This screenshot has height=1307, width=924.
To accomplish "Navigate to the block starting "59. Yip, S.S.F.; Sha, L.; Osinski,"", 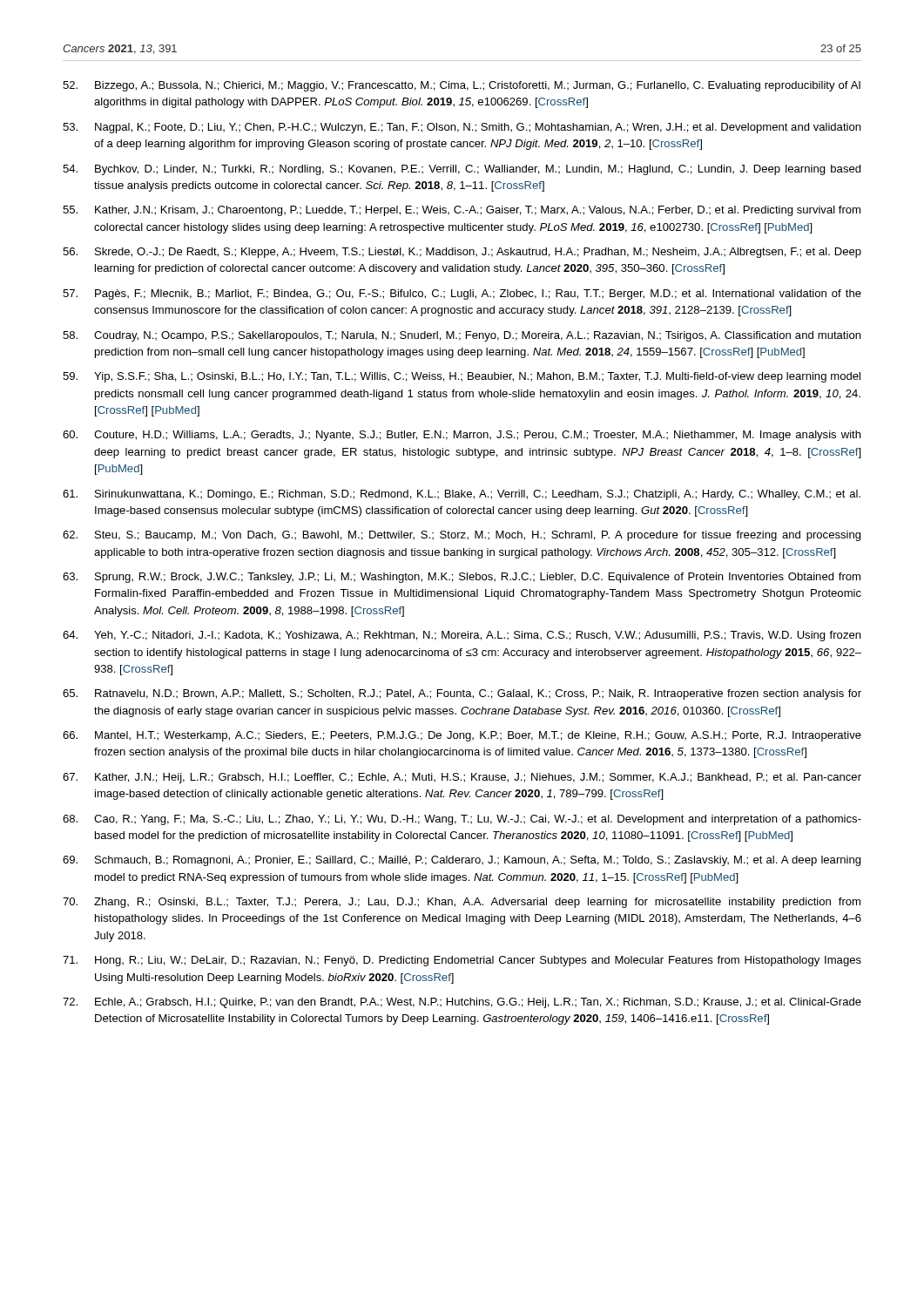I will (x=462, y=393).
